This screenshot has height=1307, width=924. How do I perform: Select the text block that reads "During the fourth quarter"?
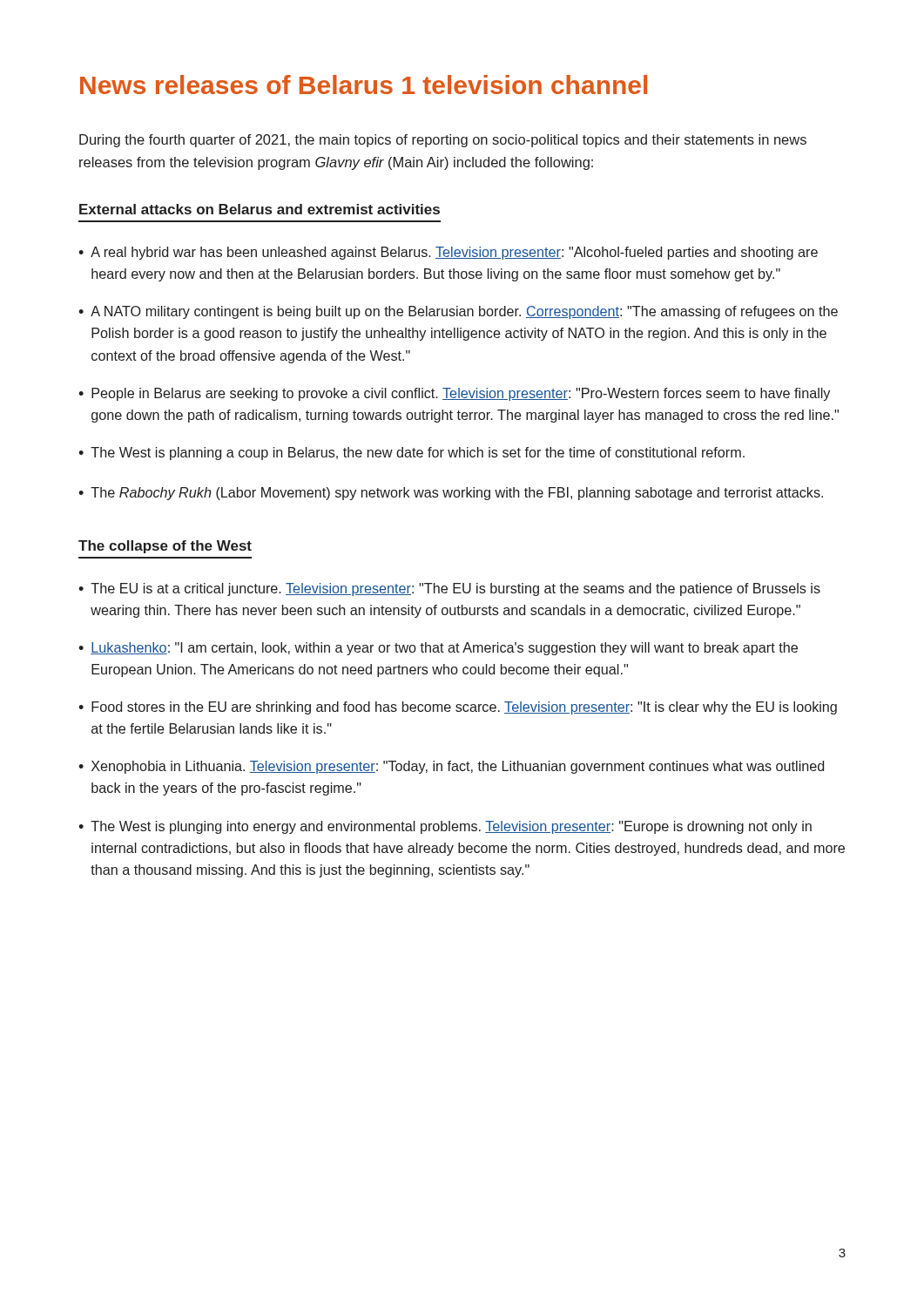tap(462, 151)
